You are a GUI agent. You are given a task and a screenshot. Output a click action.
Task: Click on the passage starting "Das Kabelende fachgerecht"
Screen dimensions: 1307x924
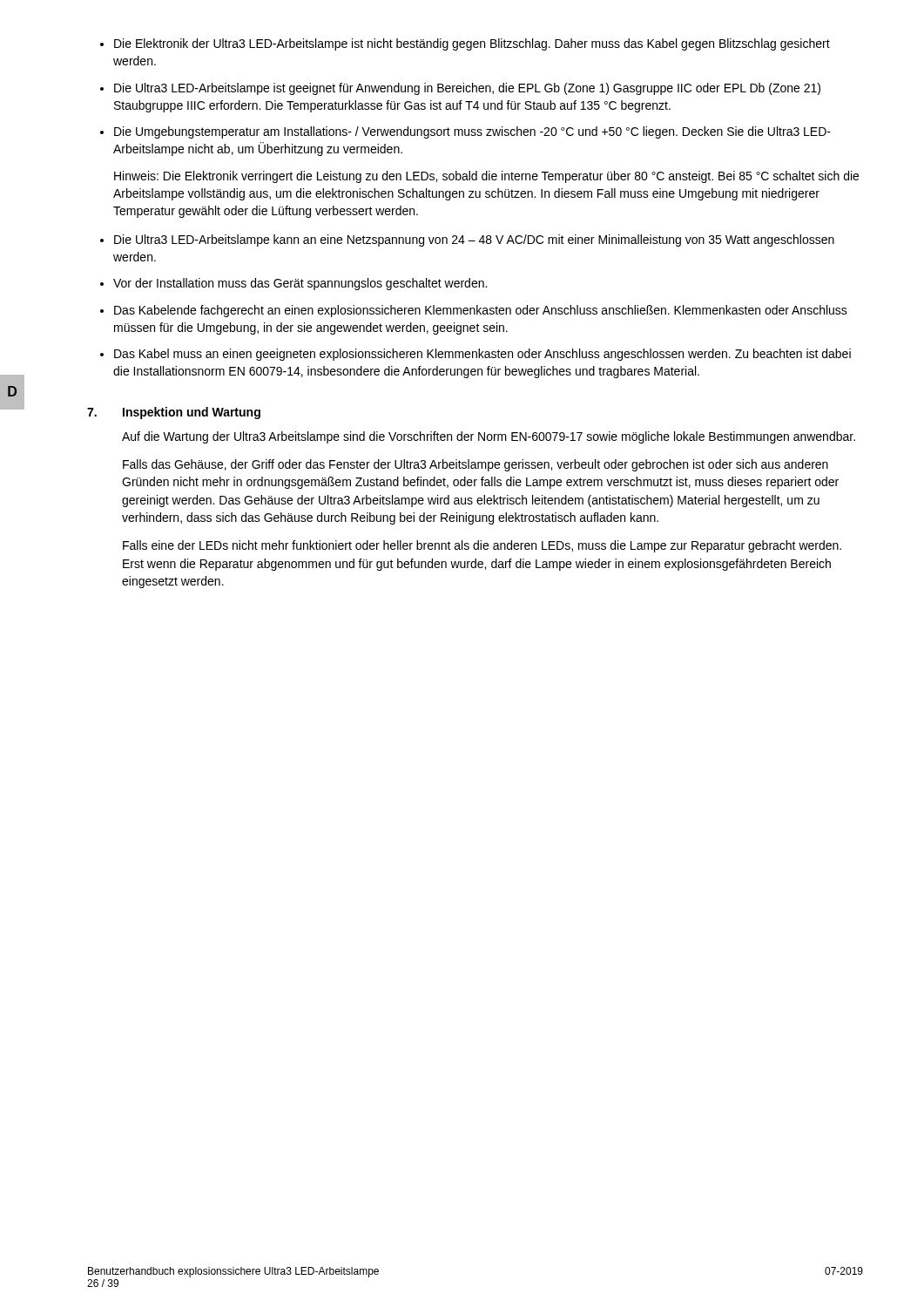tap(480, 319)
